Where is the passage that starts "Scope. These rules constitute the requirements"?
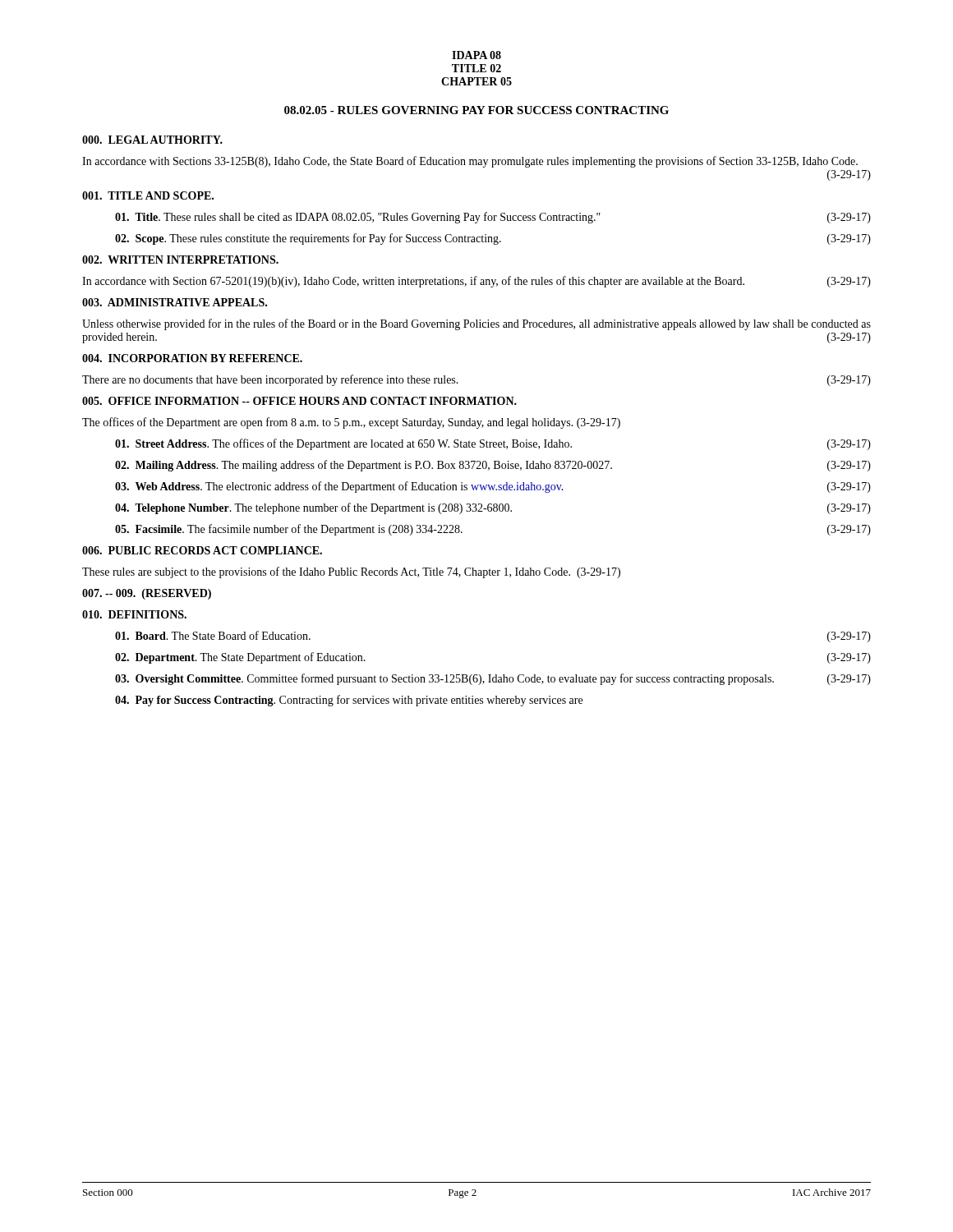Image resolution: width=953 pixels, height=1232 pixels. (x=493, y=239)
